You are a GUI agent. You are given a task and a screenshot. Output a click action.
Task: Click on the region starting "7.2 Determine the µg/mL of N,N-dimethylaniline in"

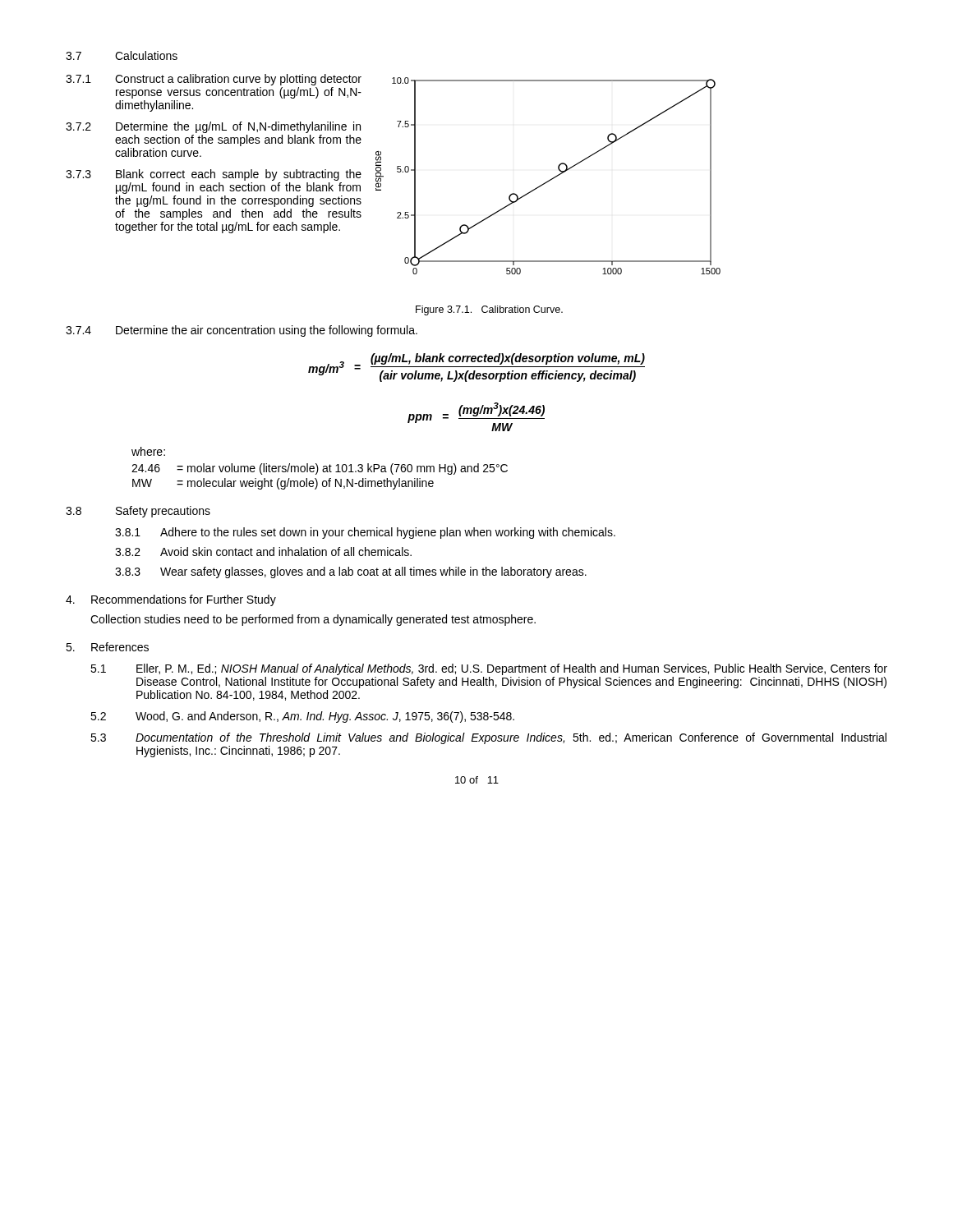pos(214,140)
